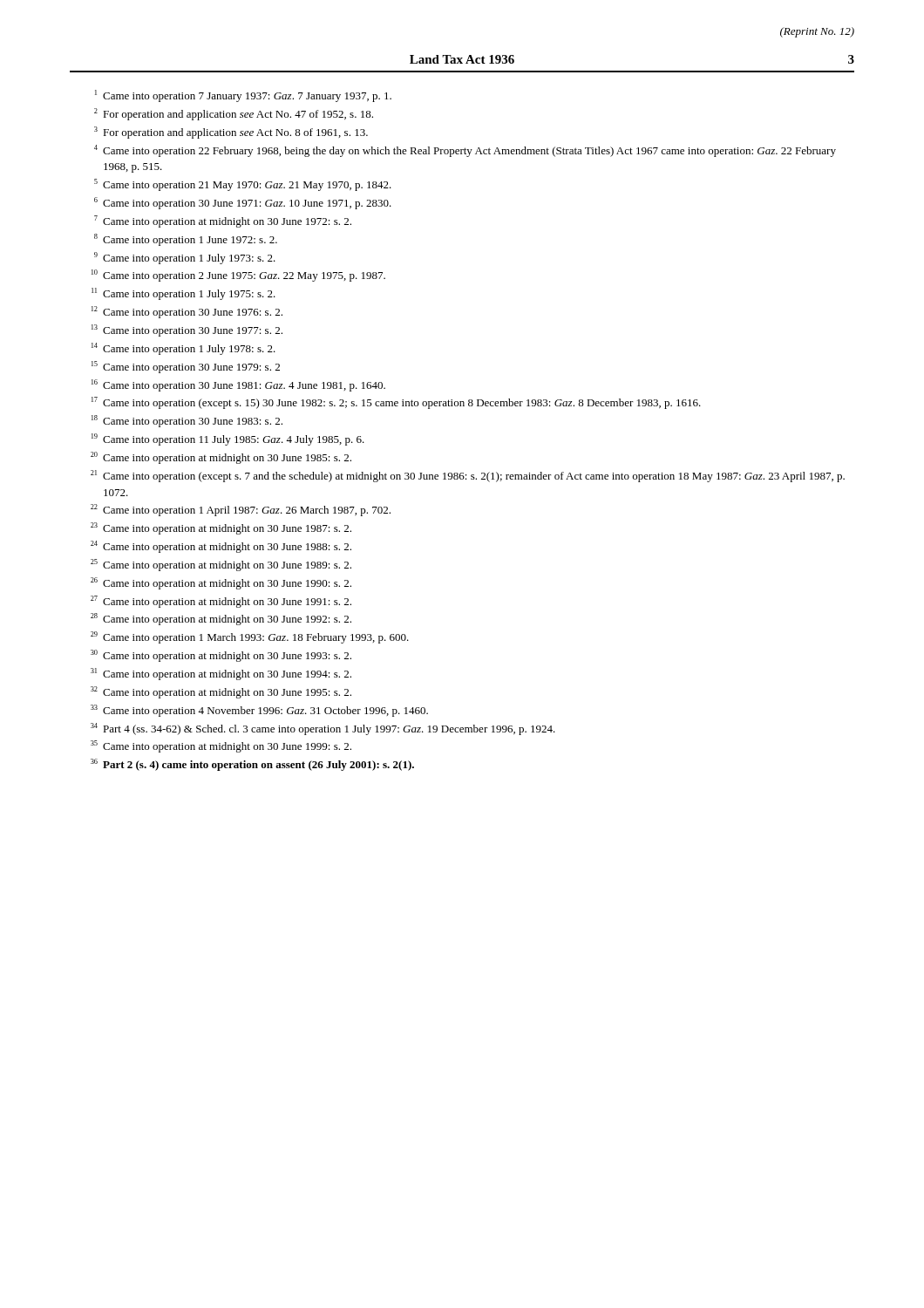Click on the text starting "9 Came into operation 1 July"
This screenshot has width=924, height=1308.
click(173, 258)
